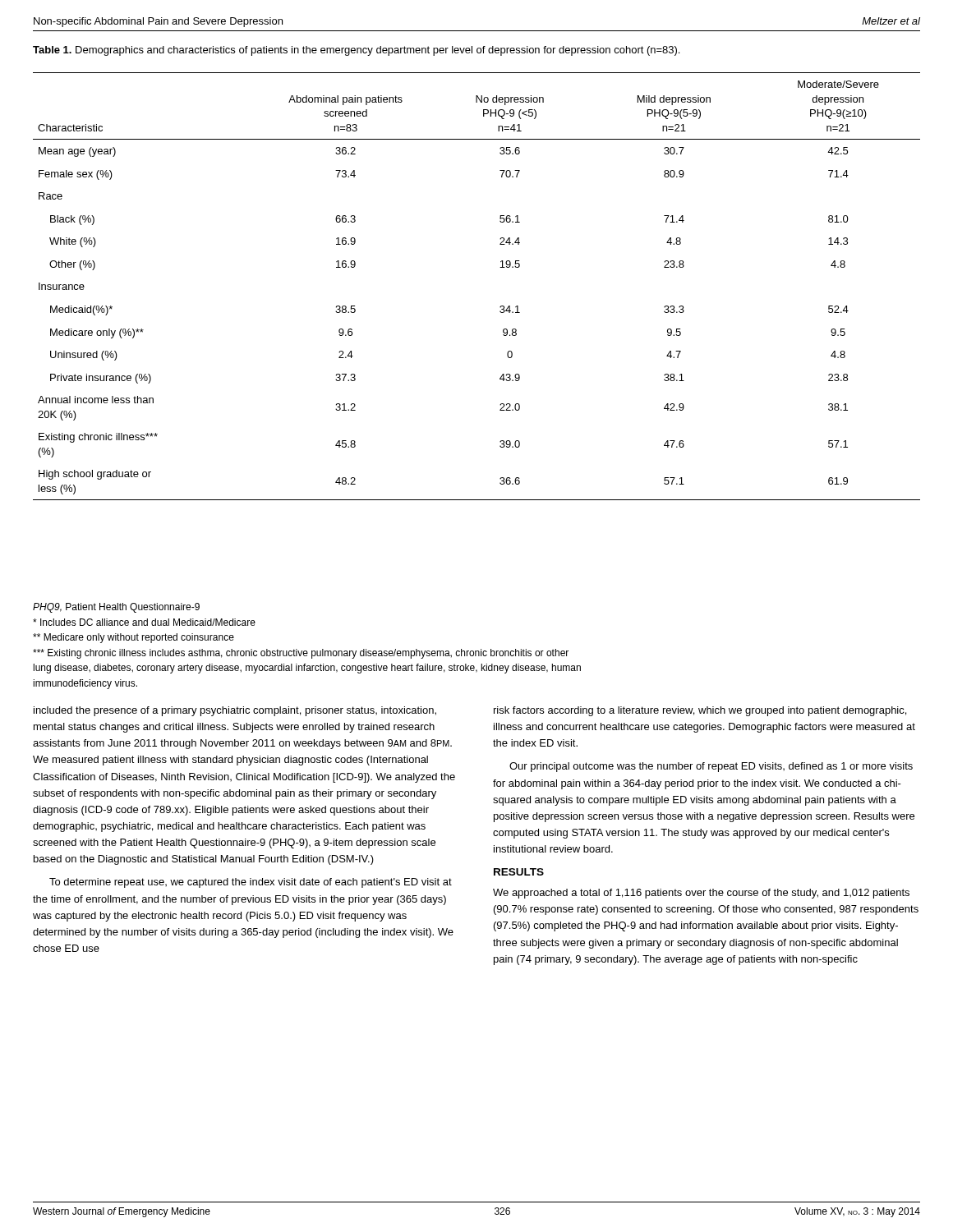Select the text block that says "included the presence of a primary psychiatric complaint,"
The image size is (953, 1232).
[x=246, y=830]
